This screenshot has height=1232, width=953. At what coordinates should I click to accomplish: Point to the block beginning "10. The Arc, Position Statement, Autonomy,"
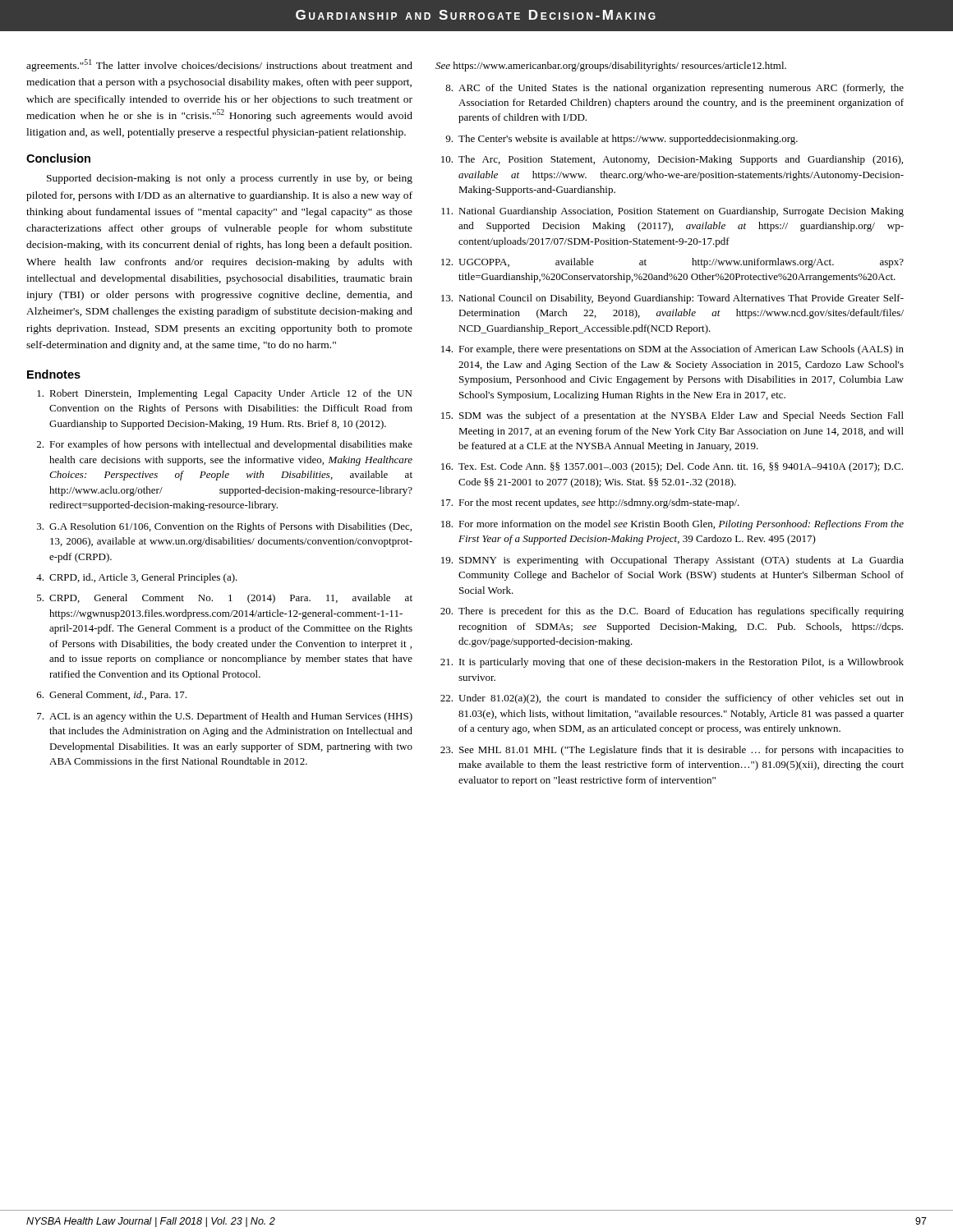(x=670, y=175)
